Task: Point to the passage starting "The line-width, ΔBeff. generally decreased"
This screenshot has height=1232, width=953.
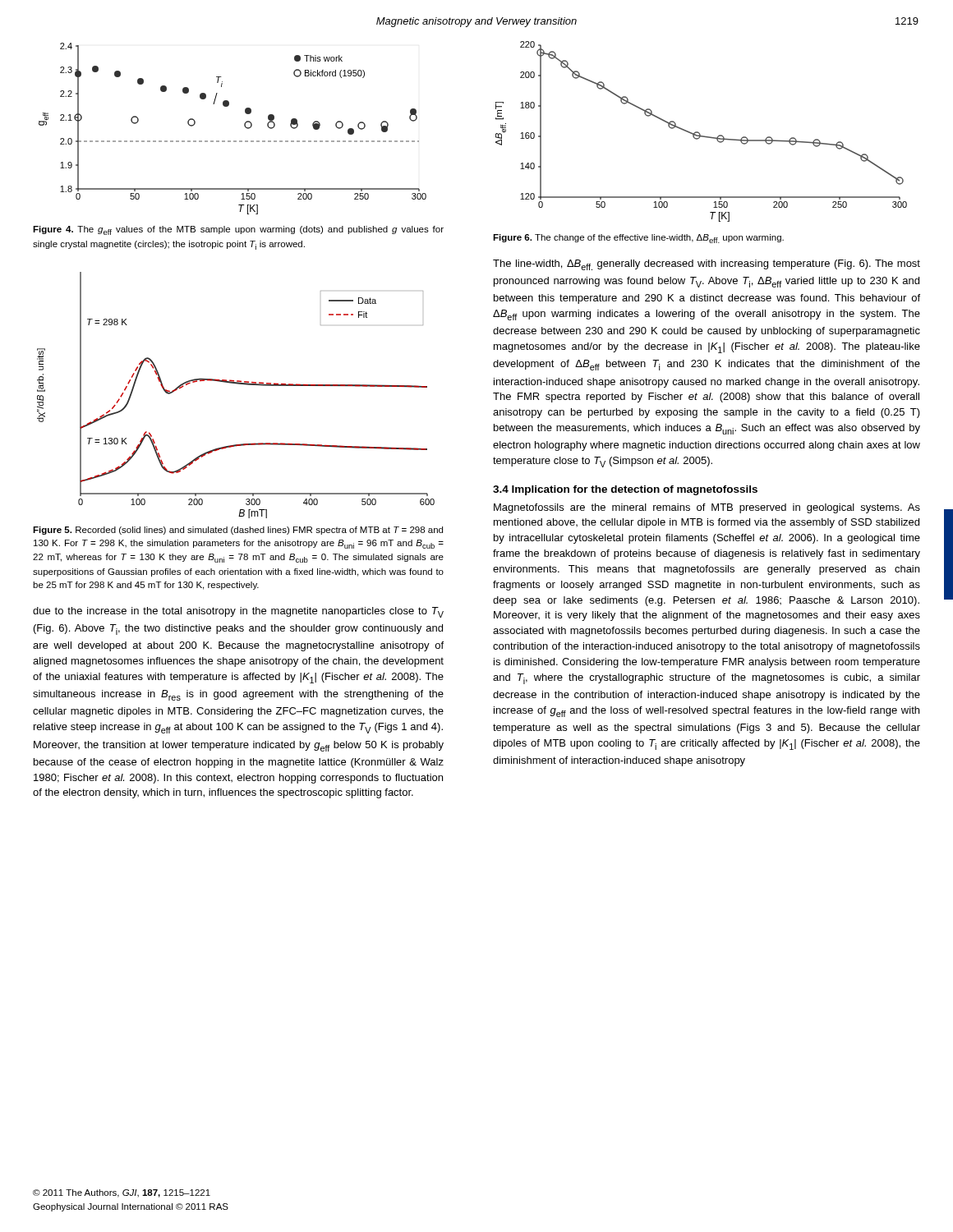Action: tap(707, 364)
